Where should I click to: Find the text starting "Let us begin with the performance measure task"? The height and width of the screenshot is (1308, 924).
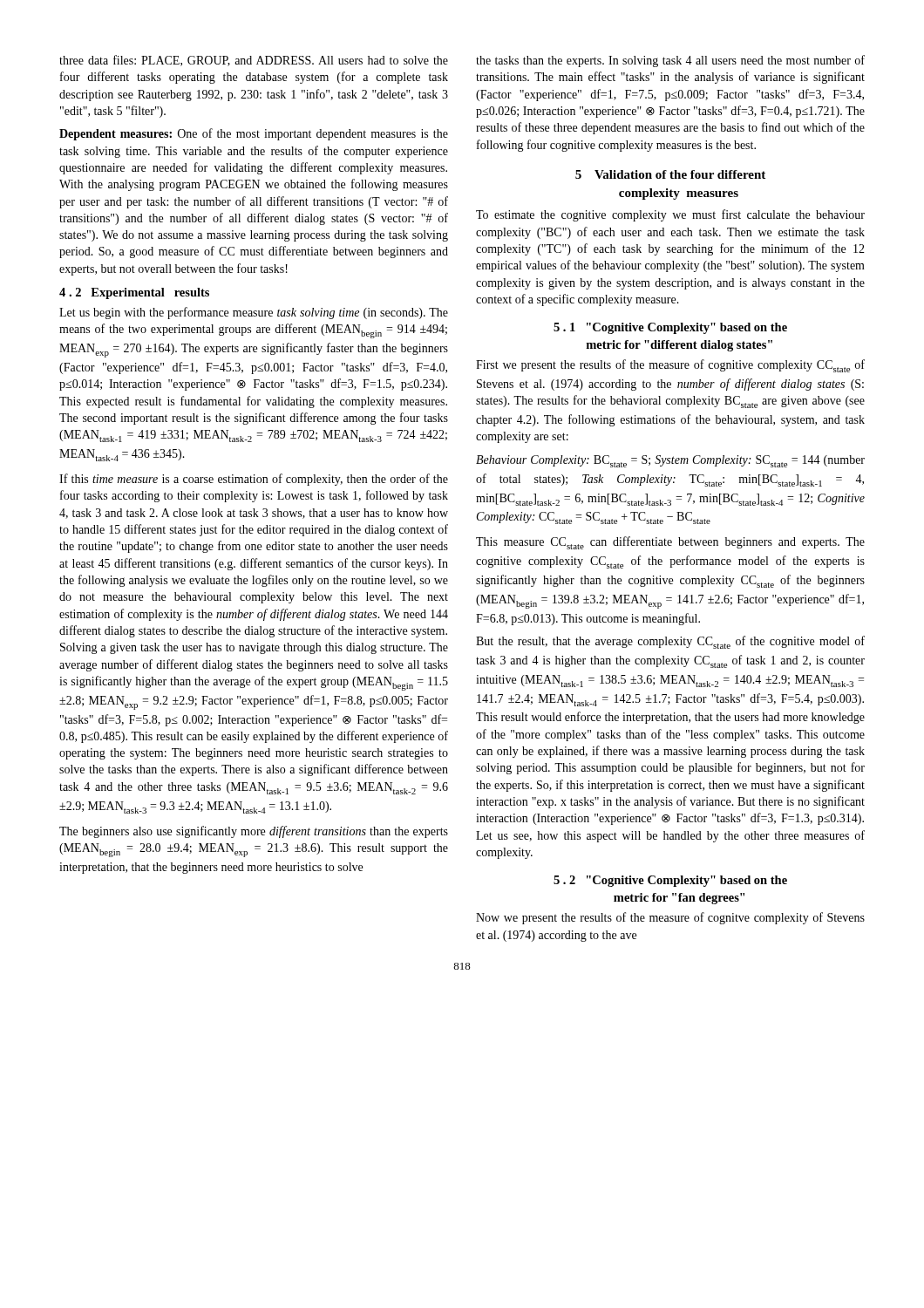[254, 385]
